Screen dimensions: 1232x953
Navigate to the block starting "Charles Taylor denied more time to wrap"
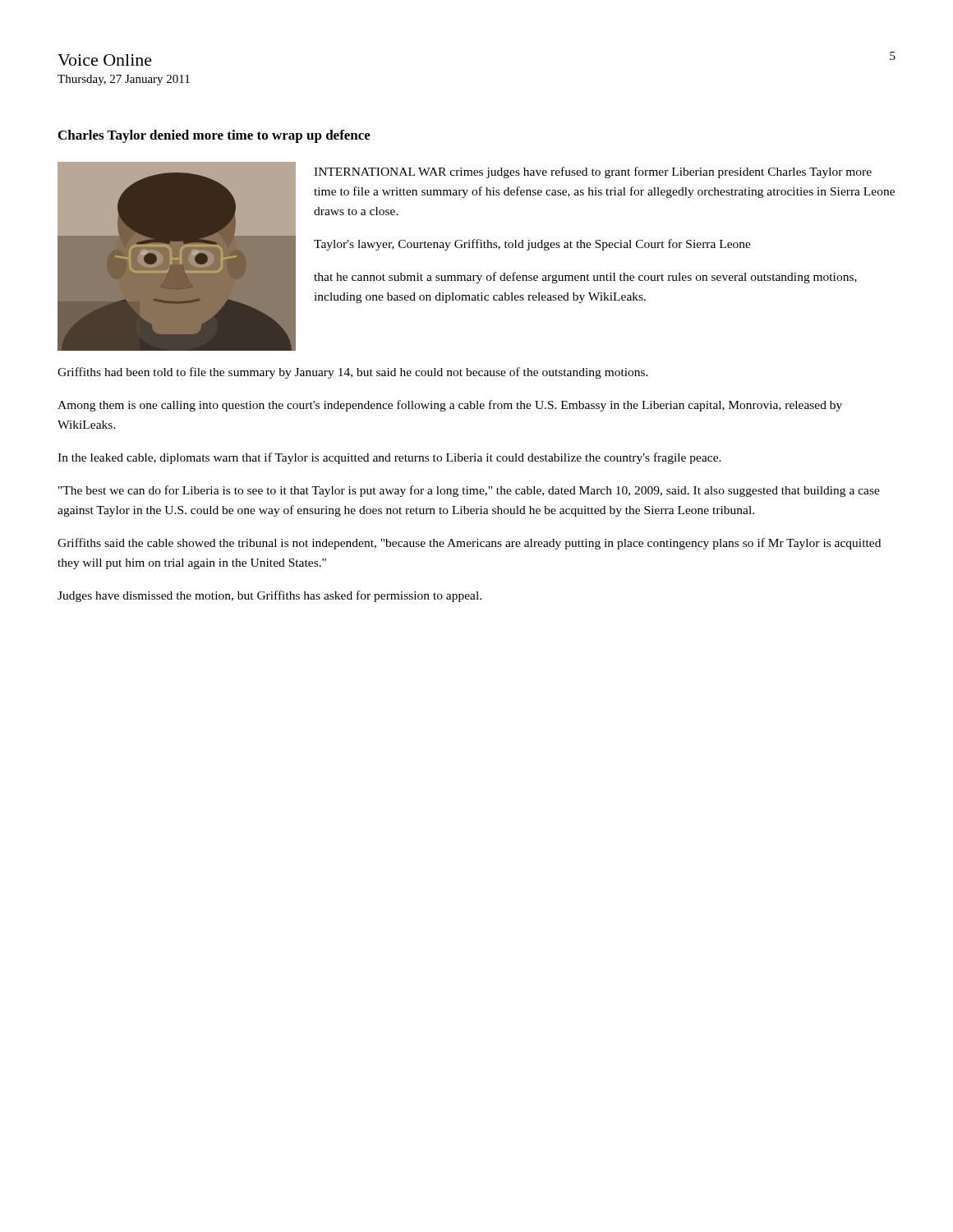click(x=214, y=136)
